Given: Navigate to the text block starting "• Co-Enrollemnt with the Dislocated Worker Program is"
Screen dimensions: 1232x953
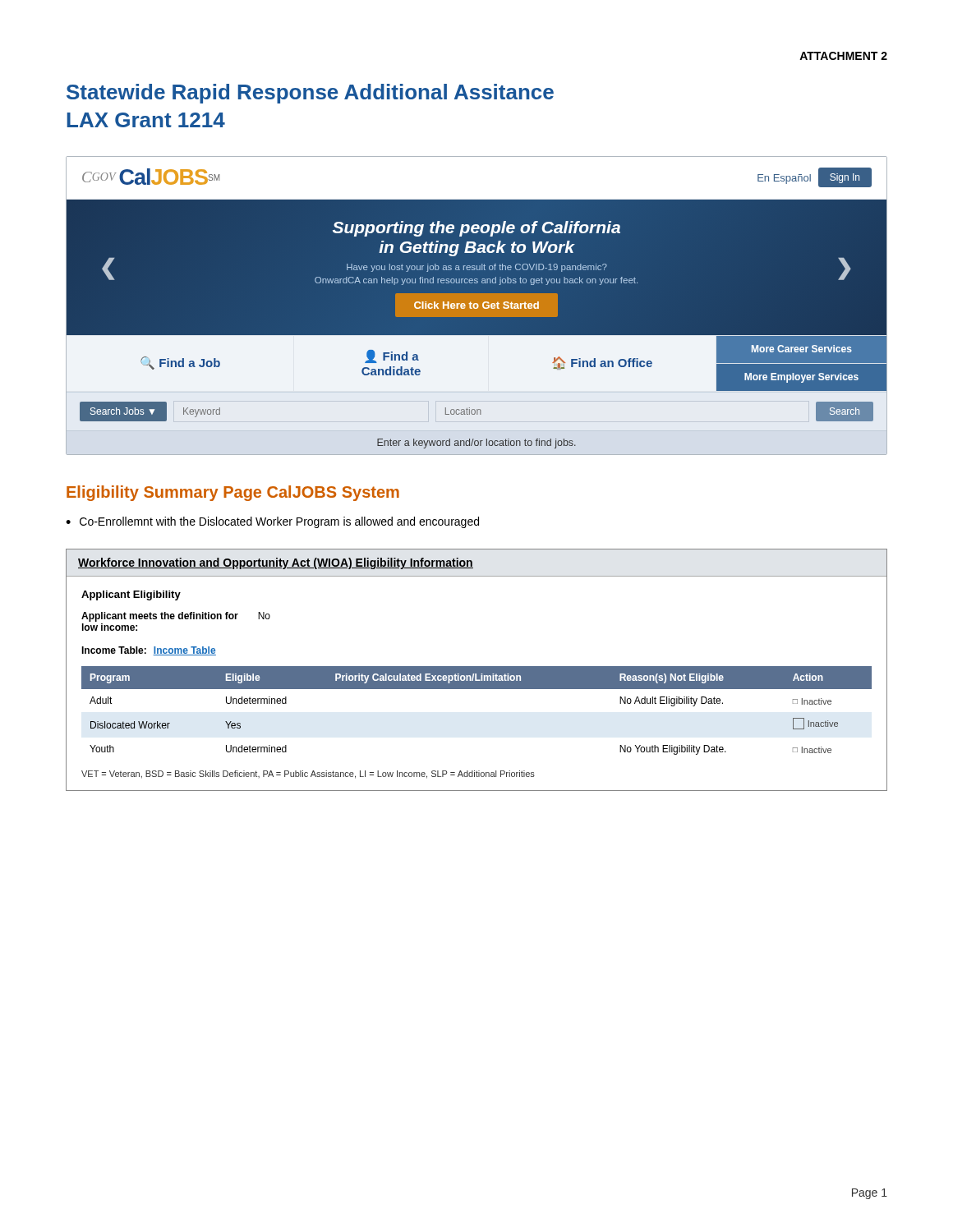Looking at the screenshot, I should coord(273,523).
